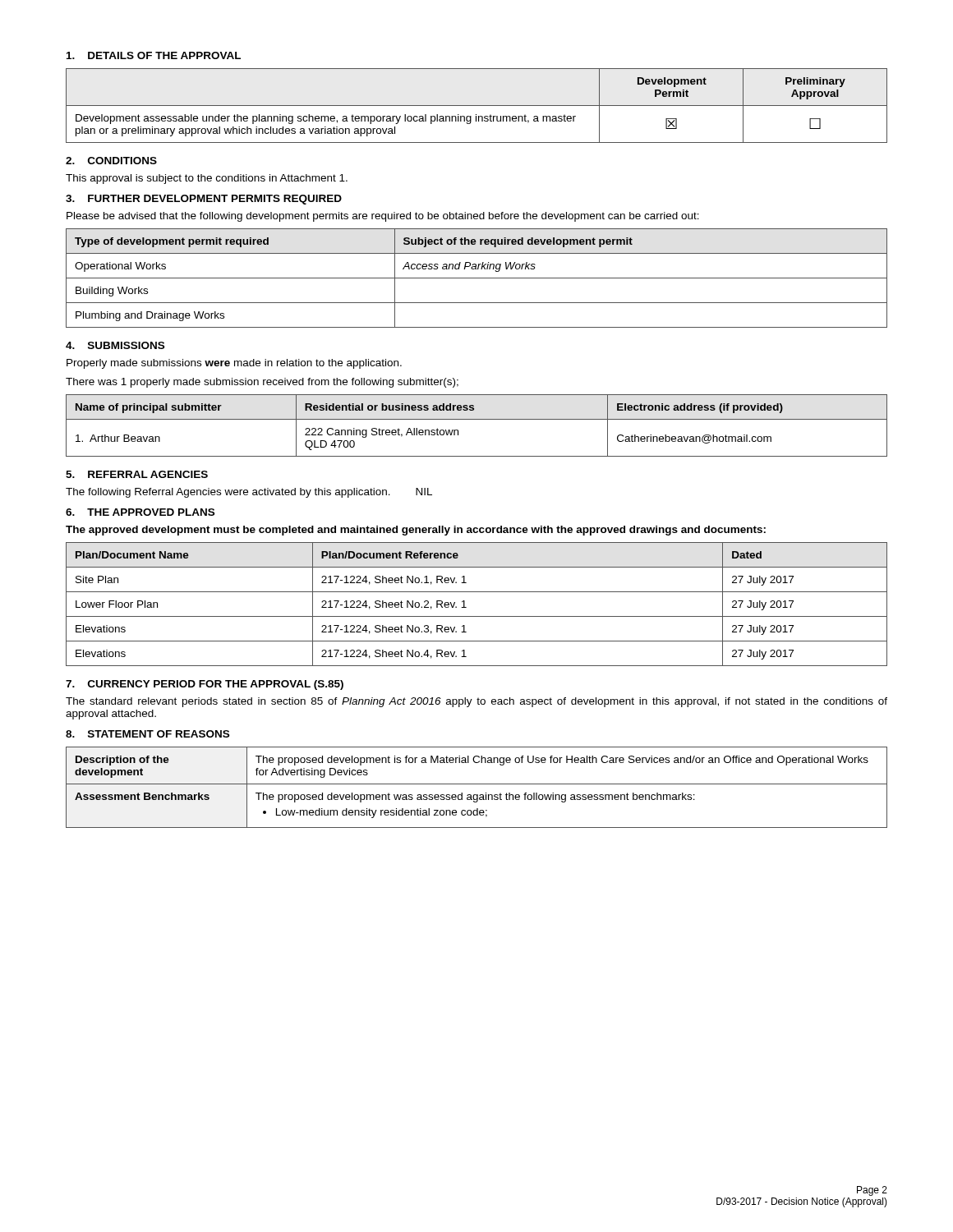953x1232 pixels.
Task: Locate the section header that reads "2. CONDITIONS"
Action: coord(111,161)
